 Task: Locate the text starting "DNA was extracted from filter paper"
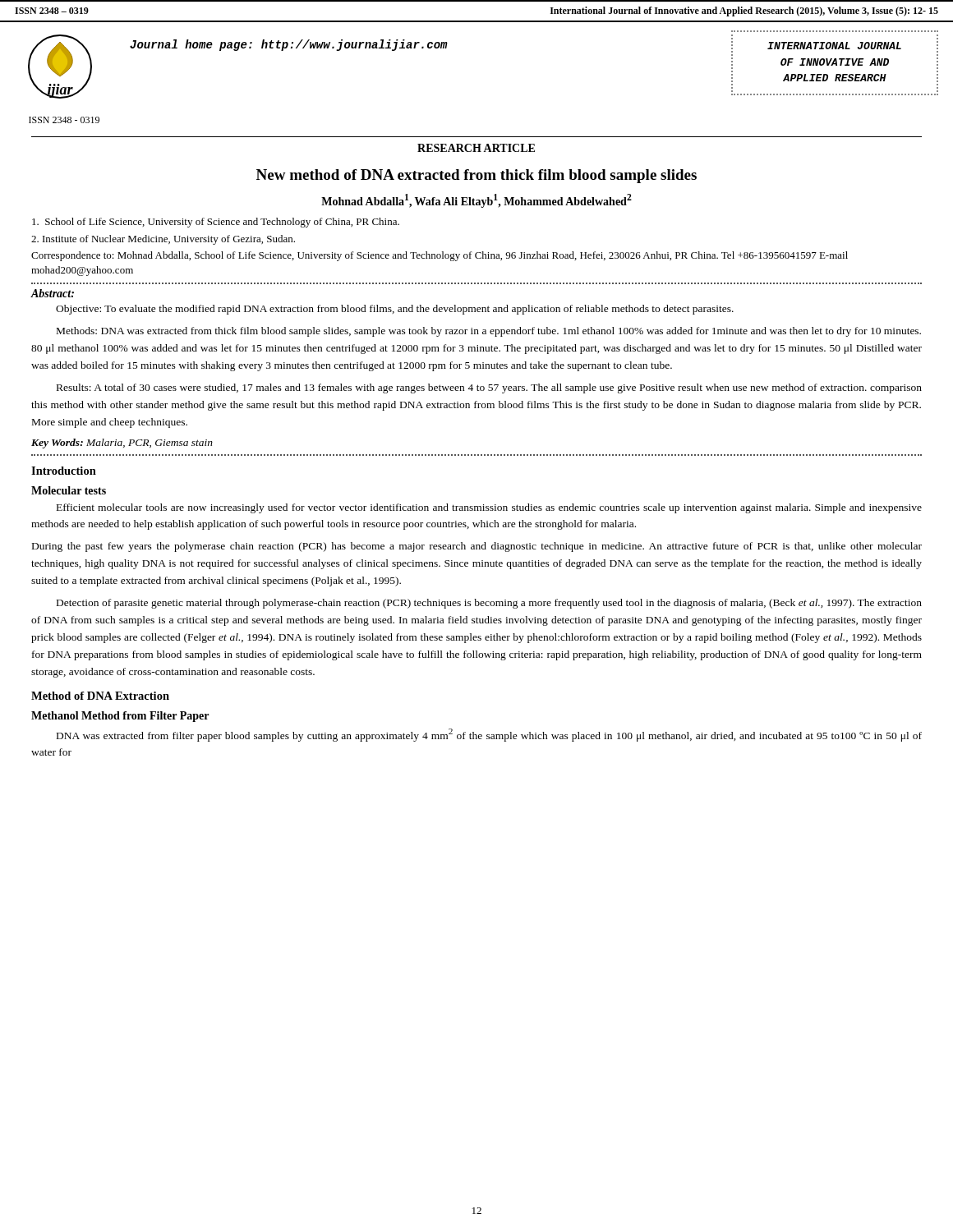(476, 743)
